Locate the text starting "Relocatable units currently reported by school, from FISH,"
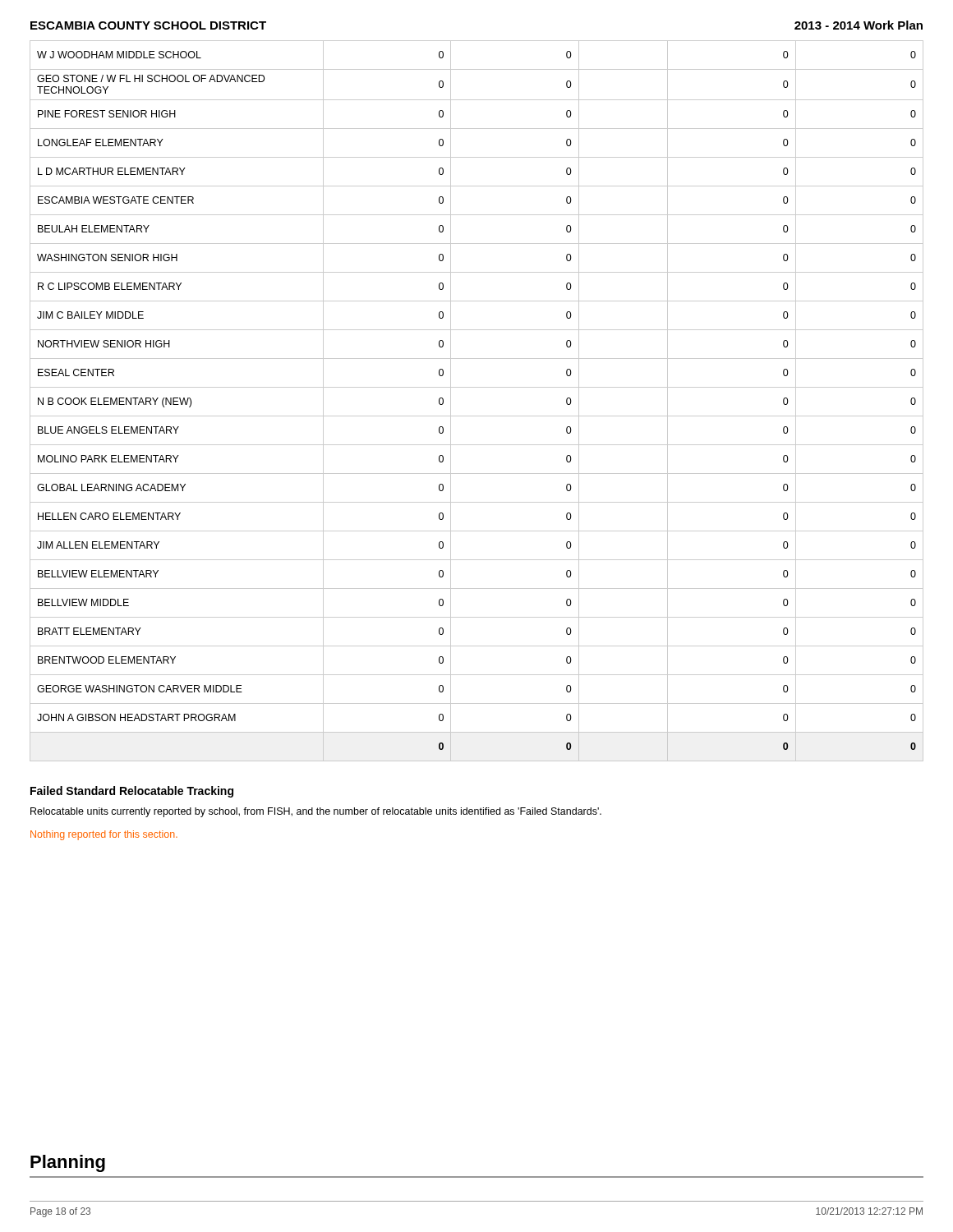953x1232 pixels. (316, 811)
